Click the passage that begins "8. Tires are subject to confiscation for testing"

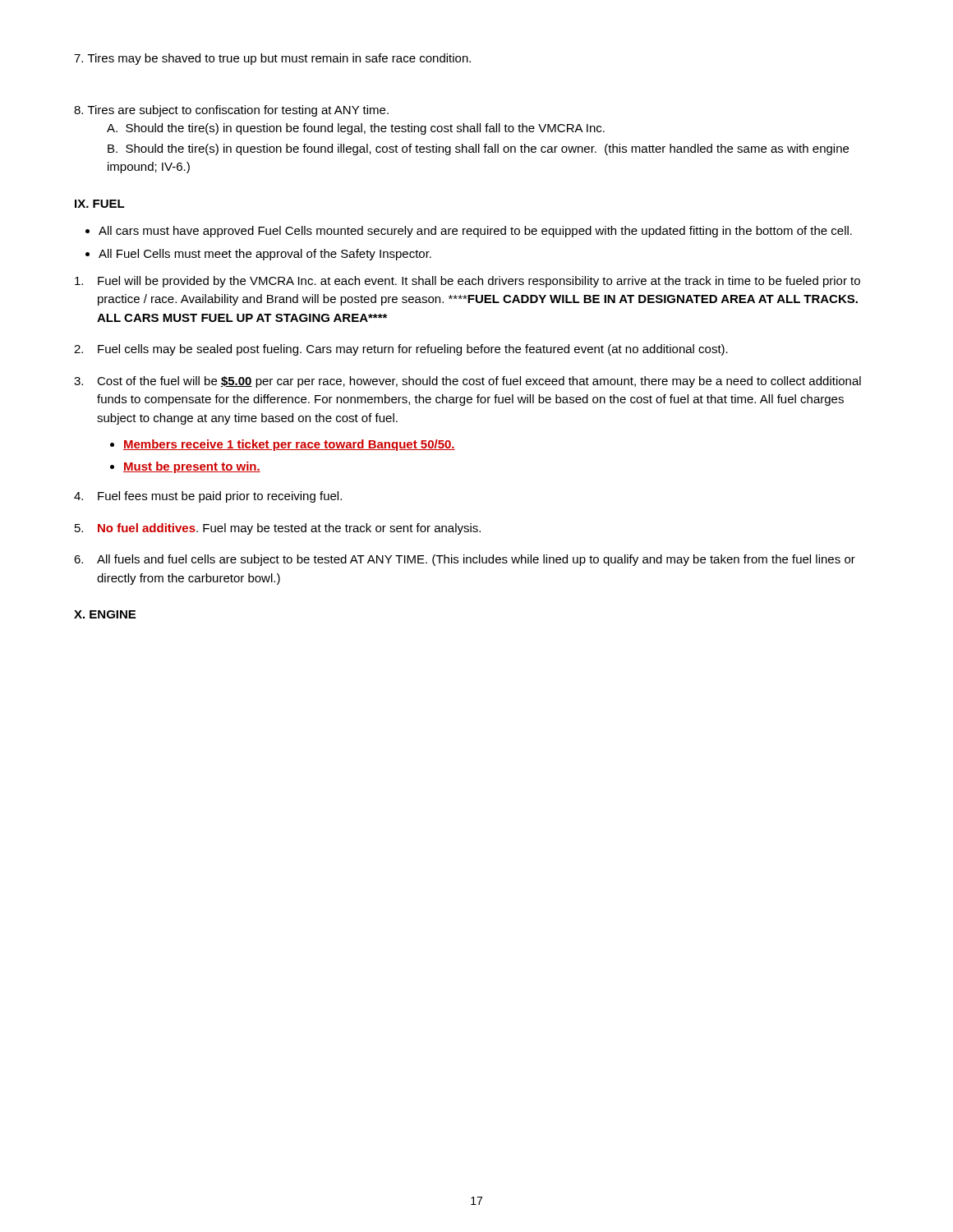[476, 139]
